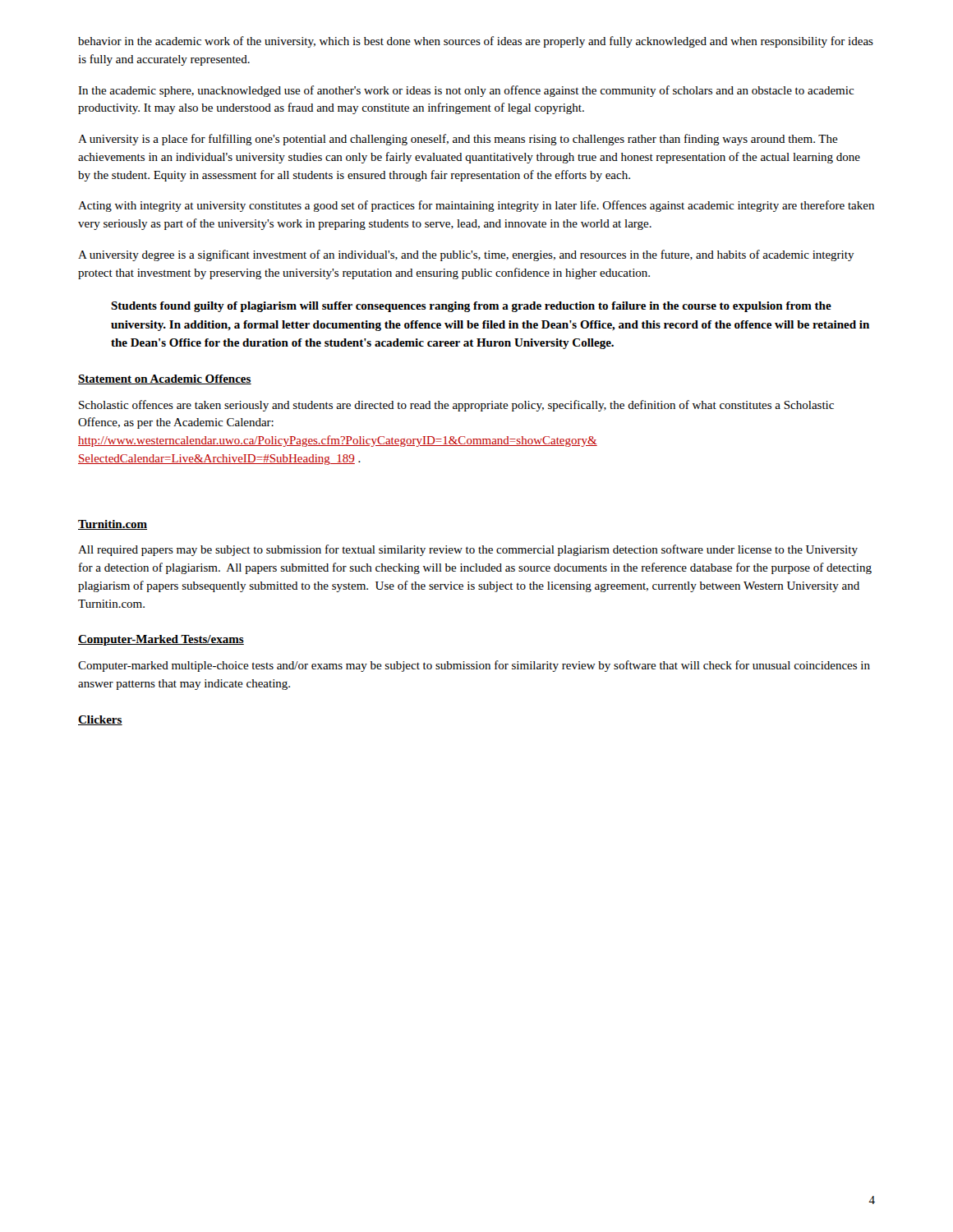Point to the block starting "Computer-marked multiple-choice tests and/or"
The image size is (953, 1232).
tap(474, 674)
